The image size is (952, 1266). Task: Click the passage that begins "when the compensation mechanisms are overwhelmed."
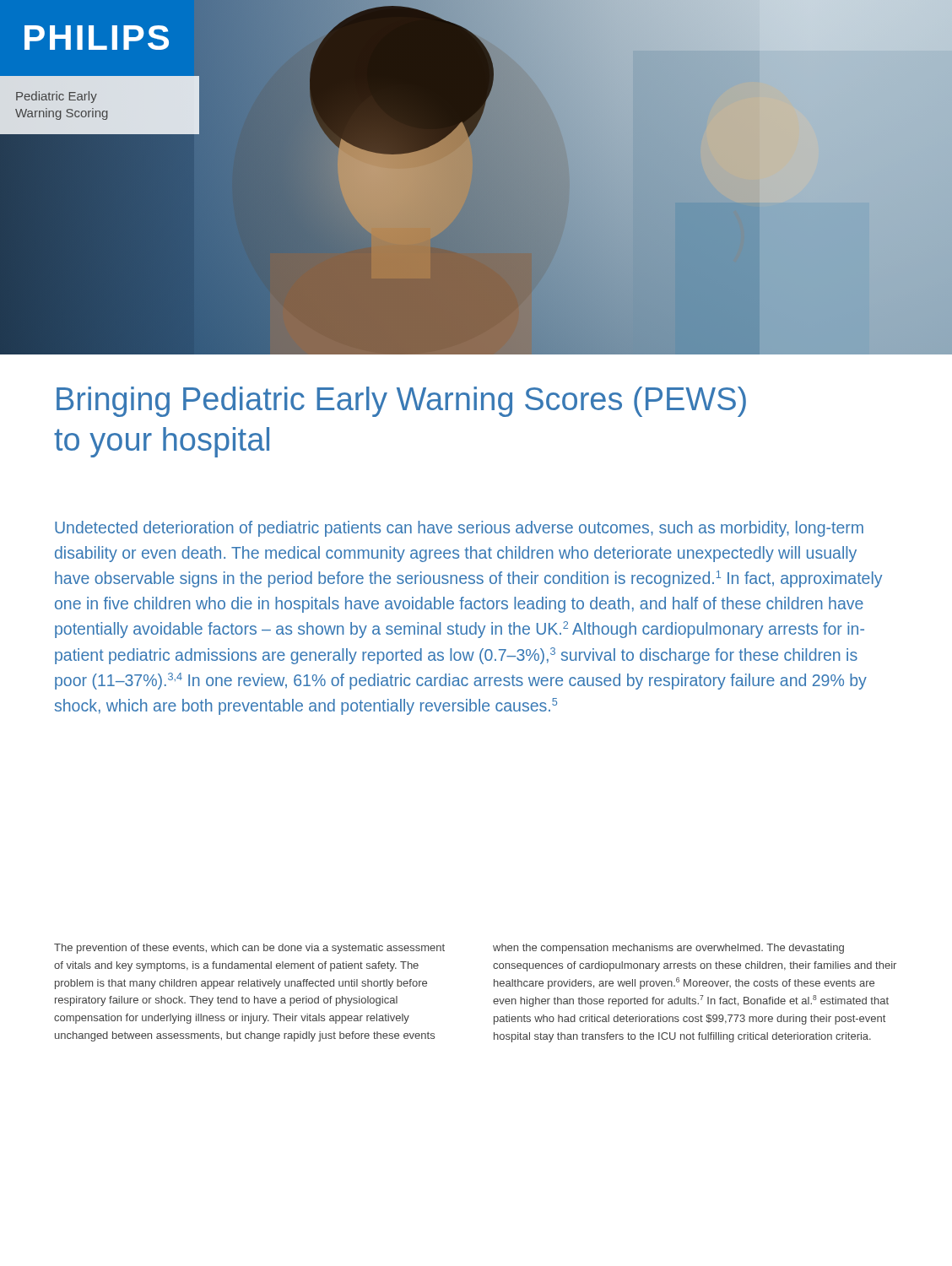(695, 992)
